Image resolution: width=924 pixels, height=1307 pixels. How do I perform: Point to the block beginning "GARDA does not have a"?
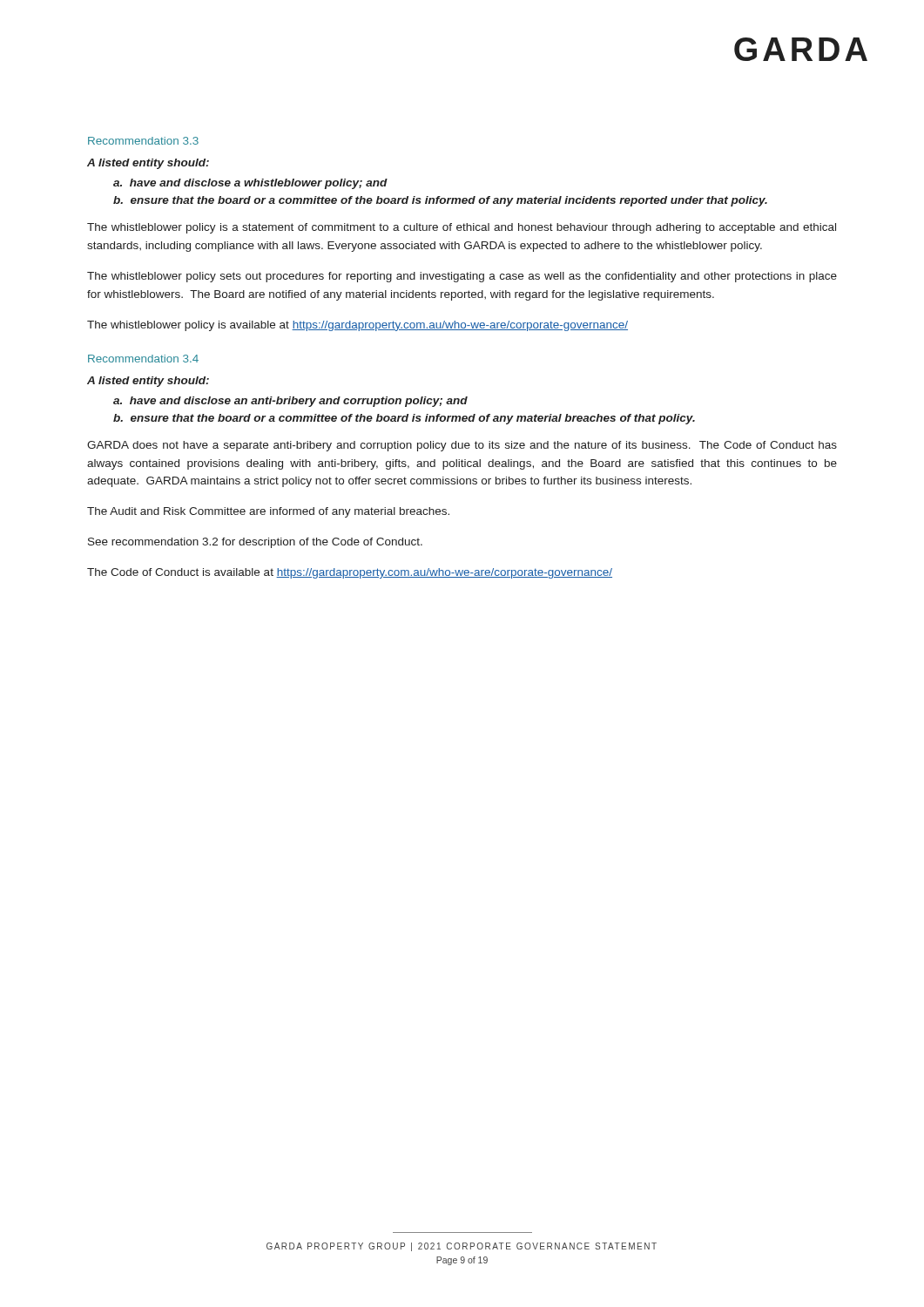pos(462,463)
